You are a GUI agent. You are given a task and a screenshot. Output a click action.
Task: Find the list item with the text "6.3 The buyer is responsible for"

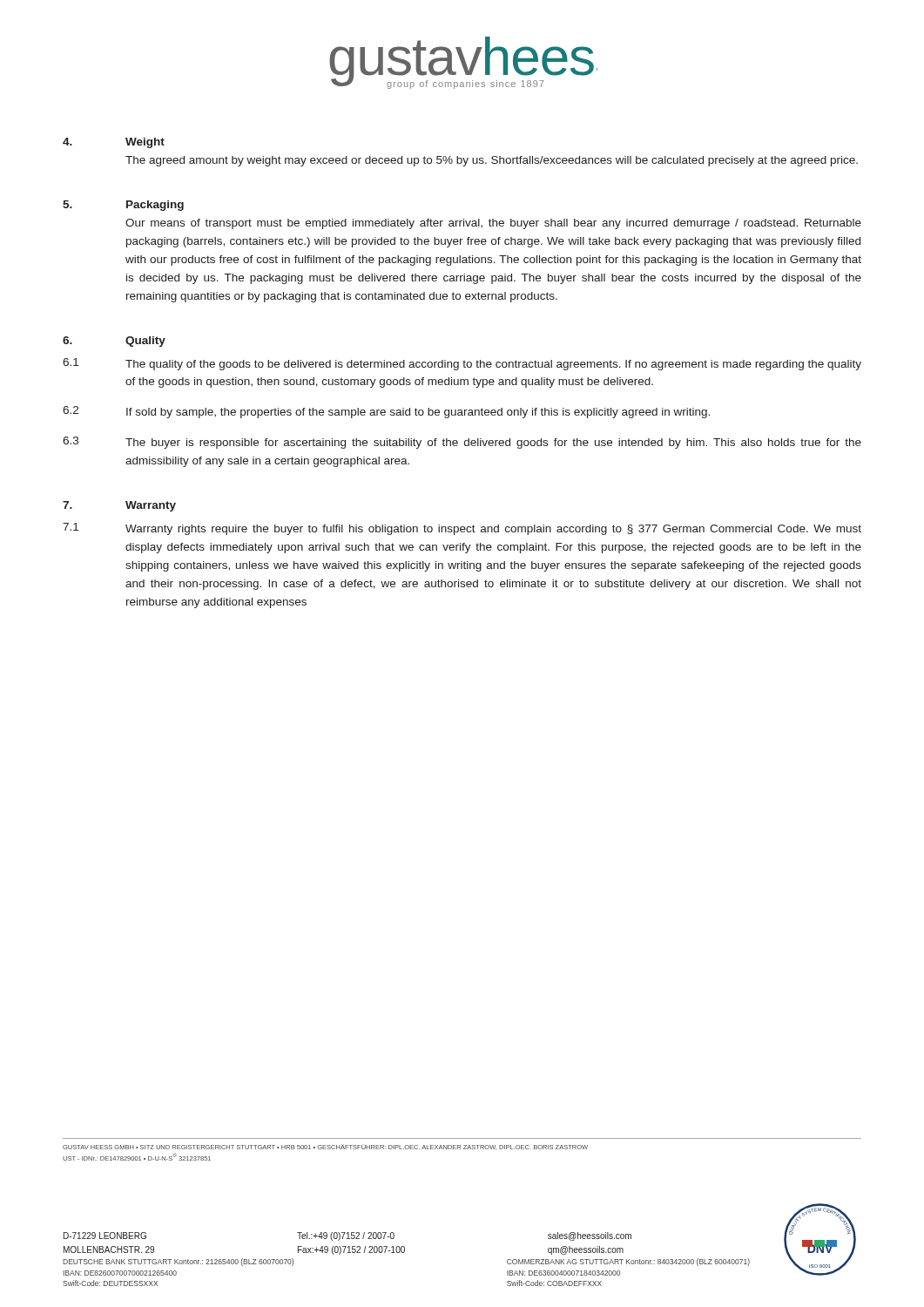pyautogui.click(x=462, y=452)
